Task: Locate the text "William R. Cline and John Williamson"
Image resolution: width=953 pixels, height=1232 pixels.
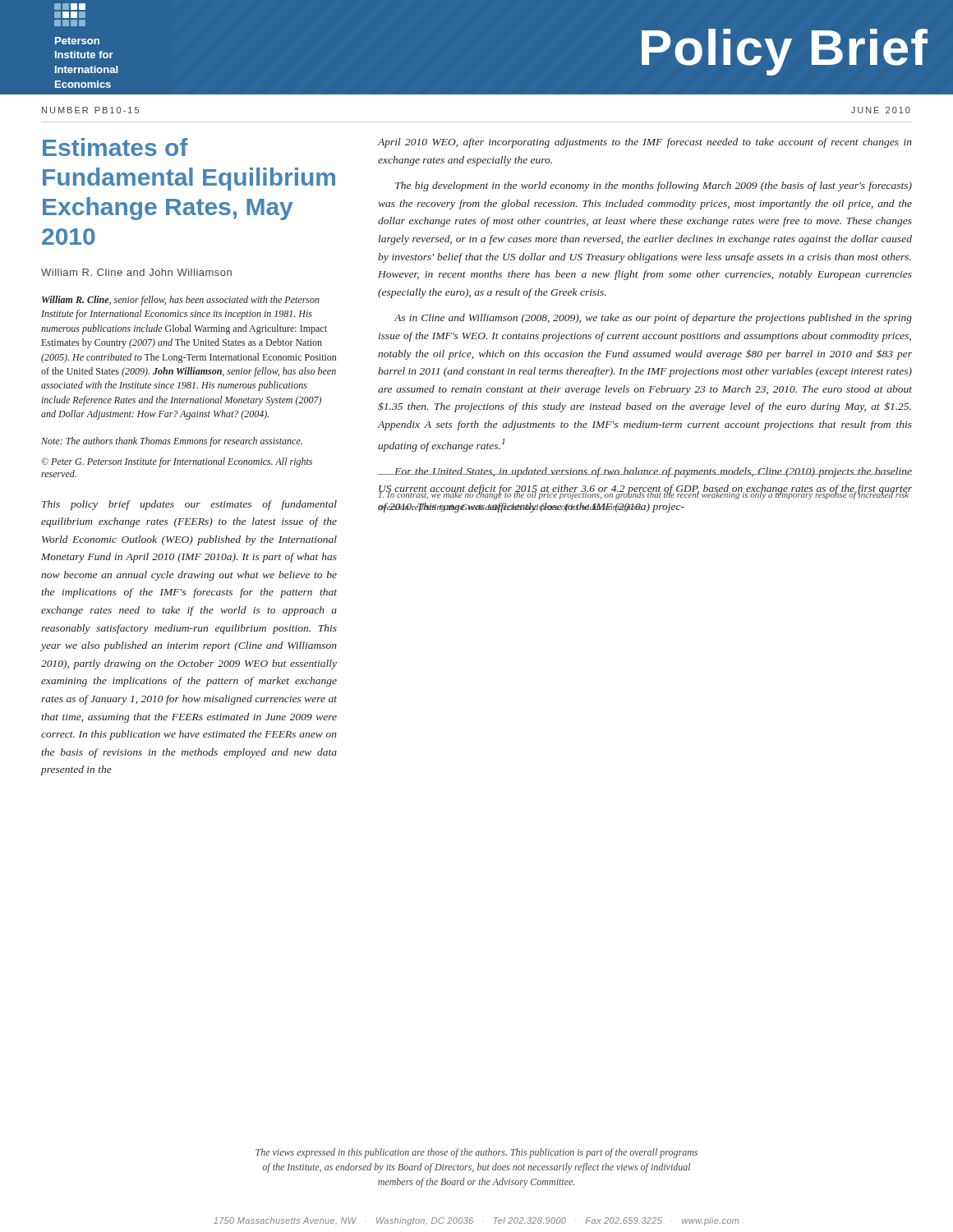Action: click(137, 272)
